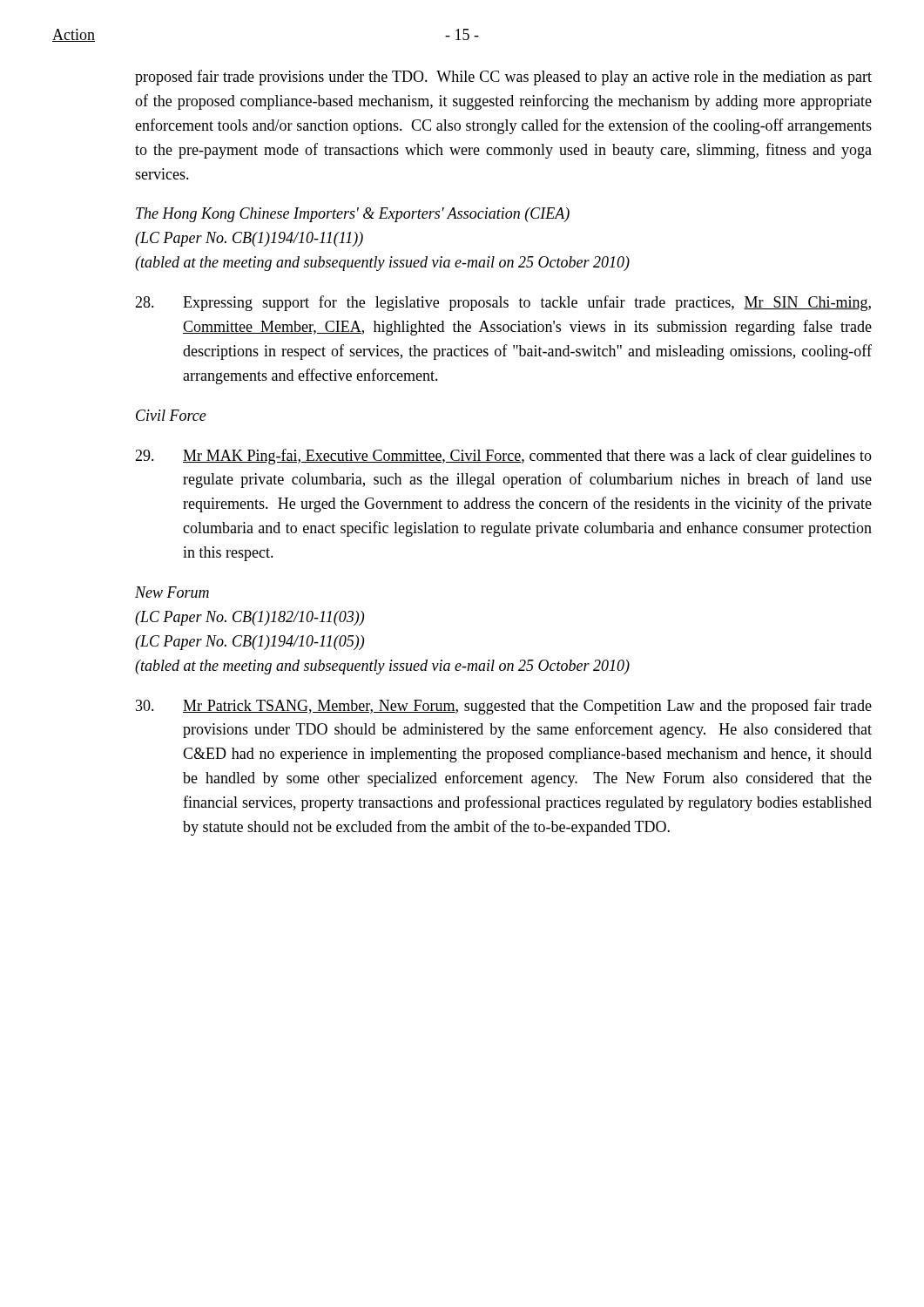Viewport: 924px width, 1307px height.
Task: Point to the block beginning "Mr Patrick TSANG, Member, New Forum, suggested that"
Action: click(503, 767)
